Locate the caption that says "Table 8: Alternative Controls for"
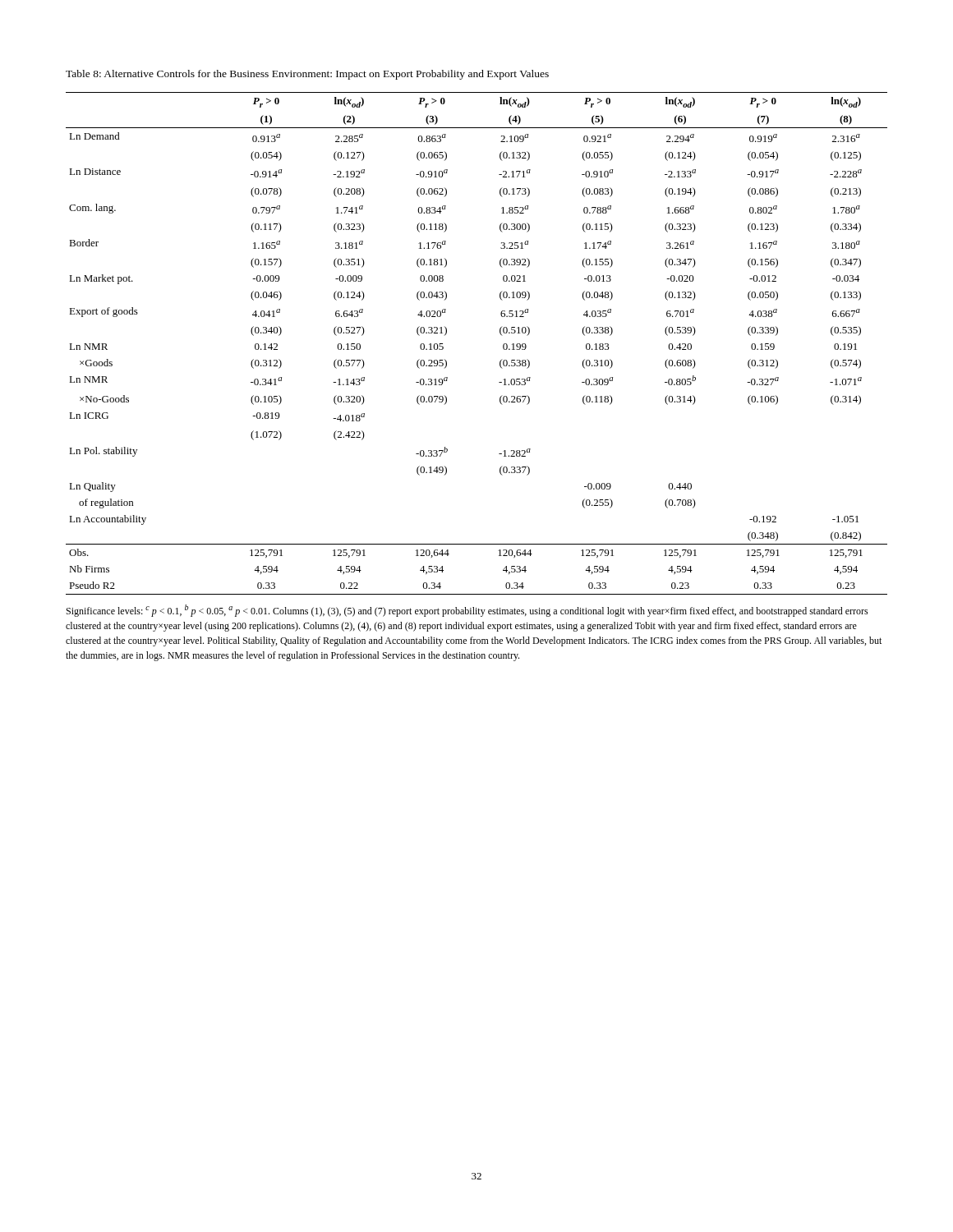 [x=307, y=74]
